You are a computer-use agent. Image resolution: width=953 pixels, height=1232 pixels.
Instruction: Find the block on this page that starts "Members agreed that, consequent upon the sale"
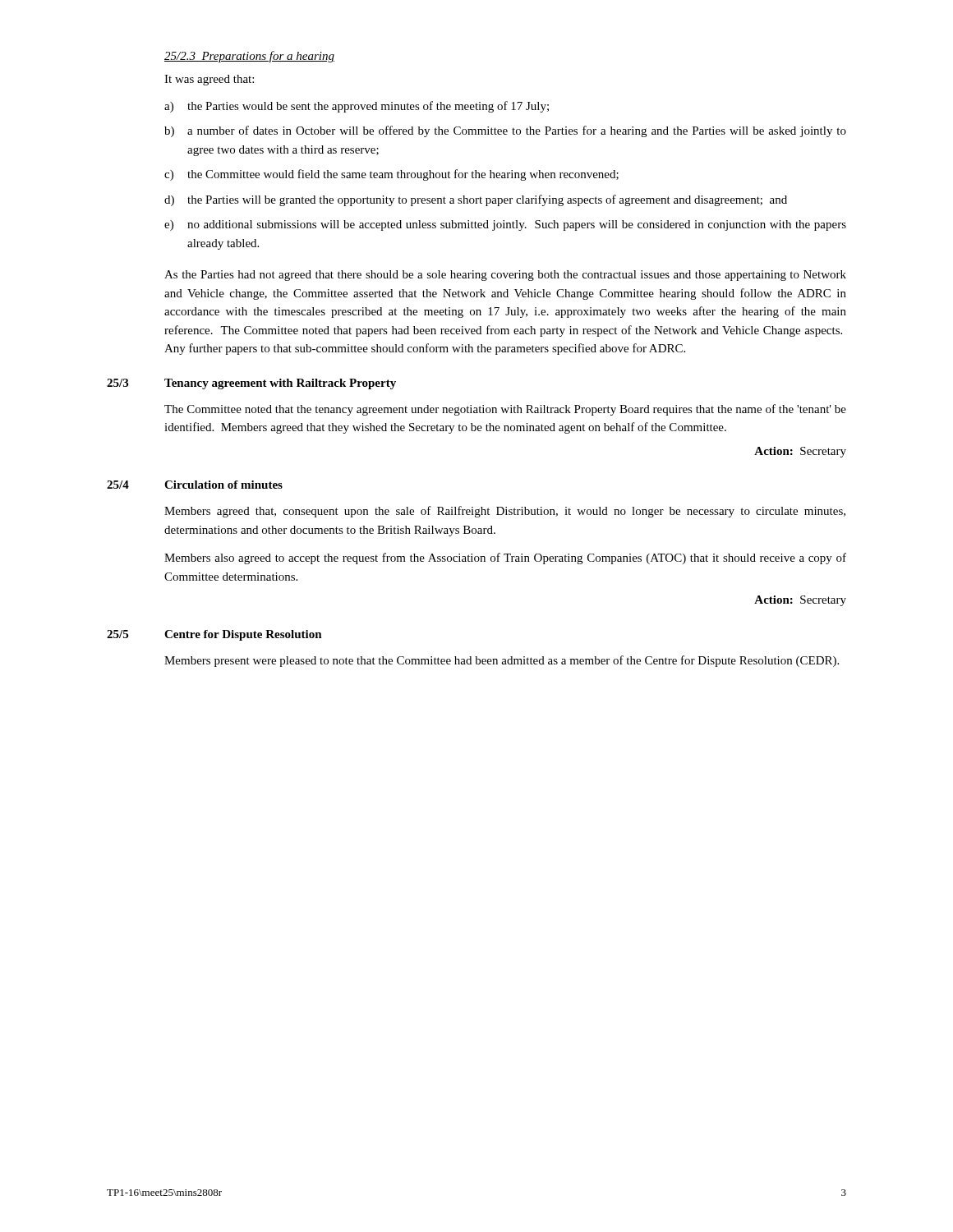[505, 520]
